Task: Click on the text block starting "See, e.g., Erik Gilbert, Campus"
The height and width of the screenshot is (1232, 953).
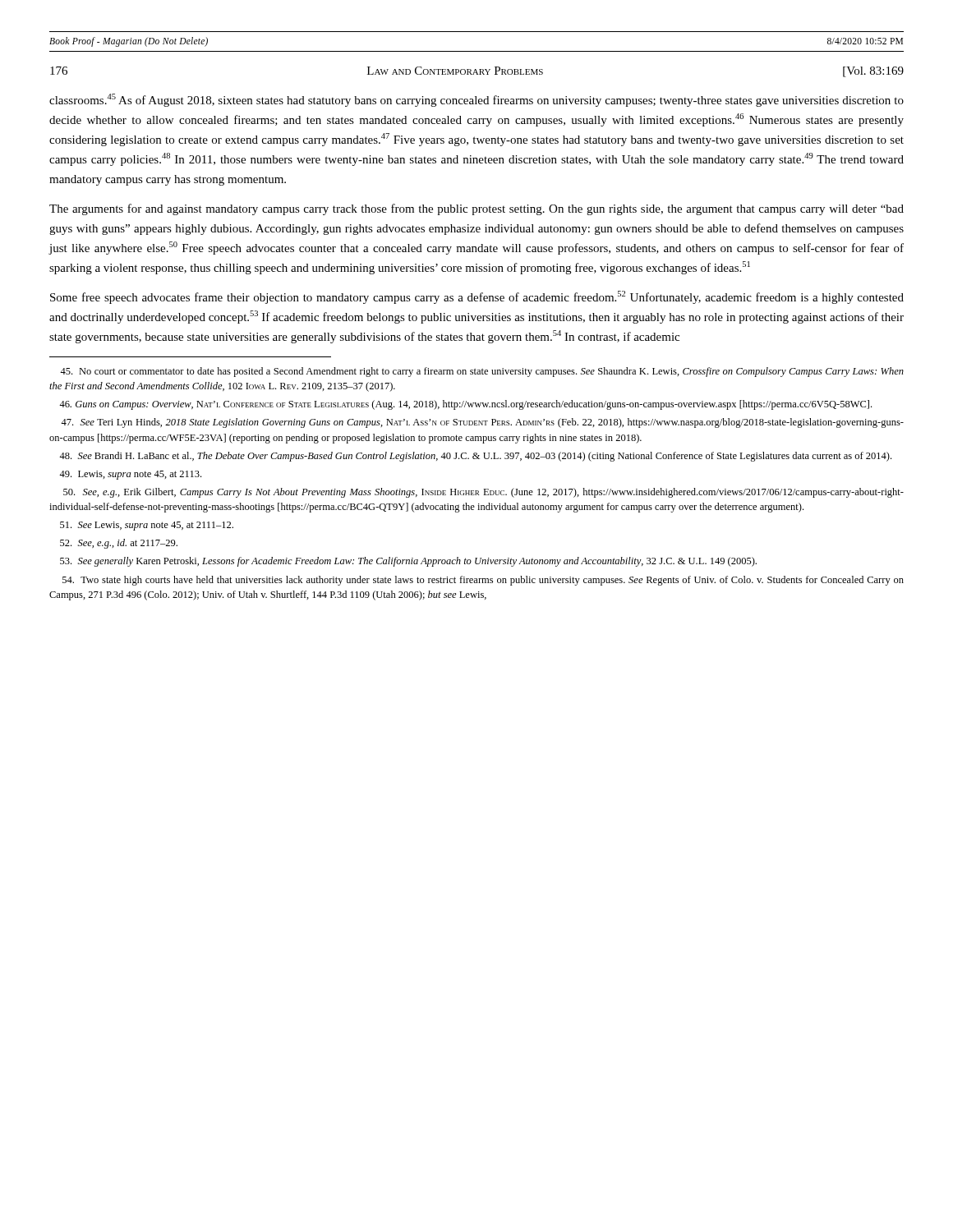Action: [x=476, y=499]
